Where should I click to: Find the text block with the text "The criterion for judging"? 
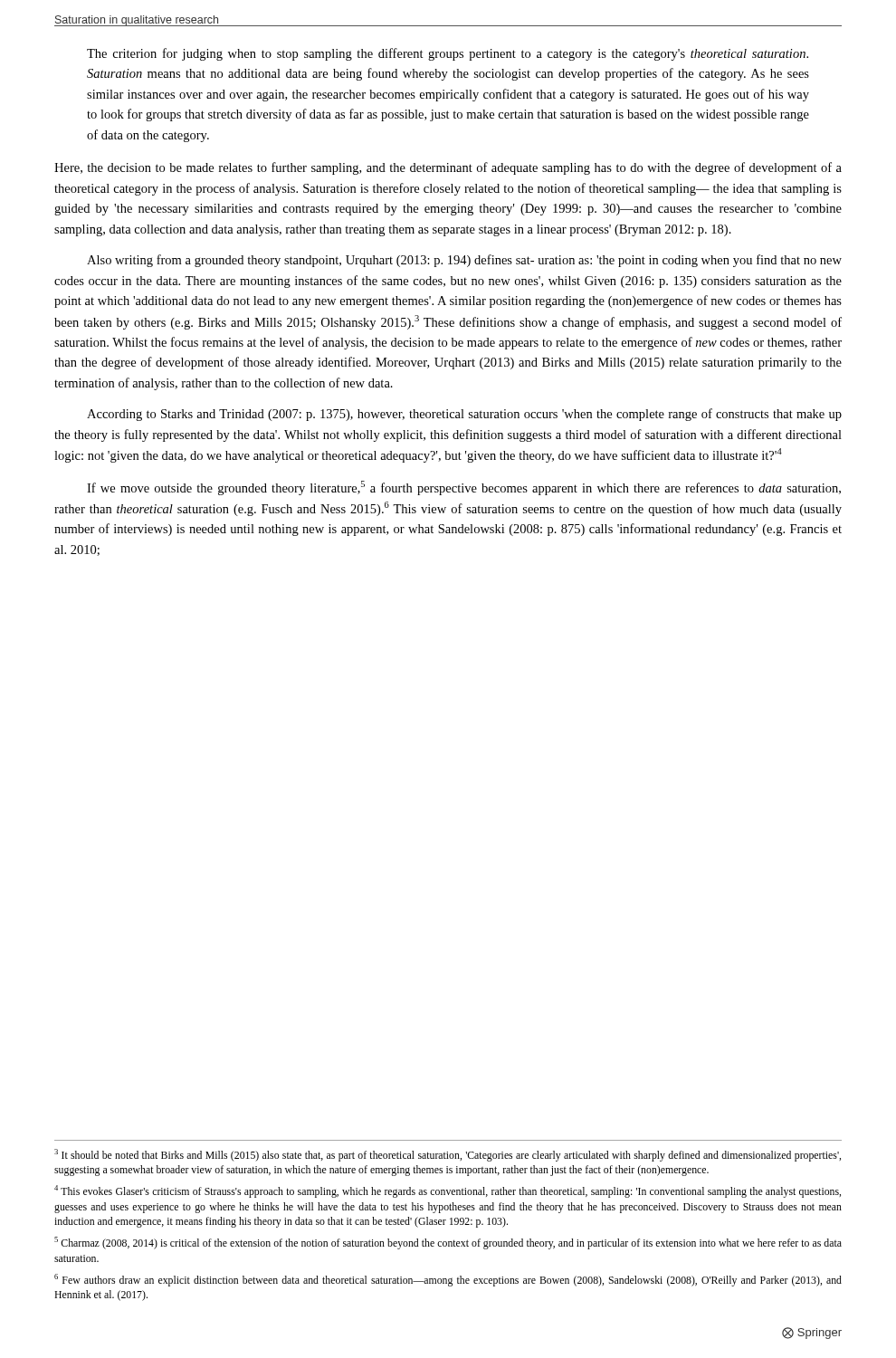[448, 94]
